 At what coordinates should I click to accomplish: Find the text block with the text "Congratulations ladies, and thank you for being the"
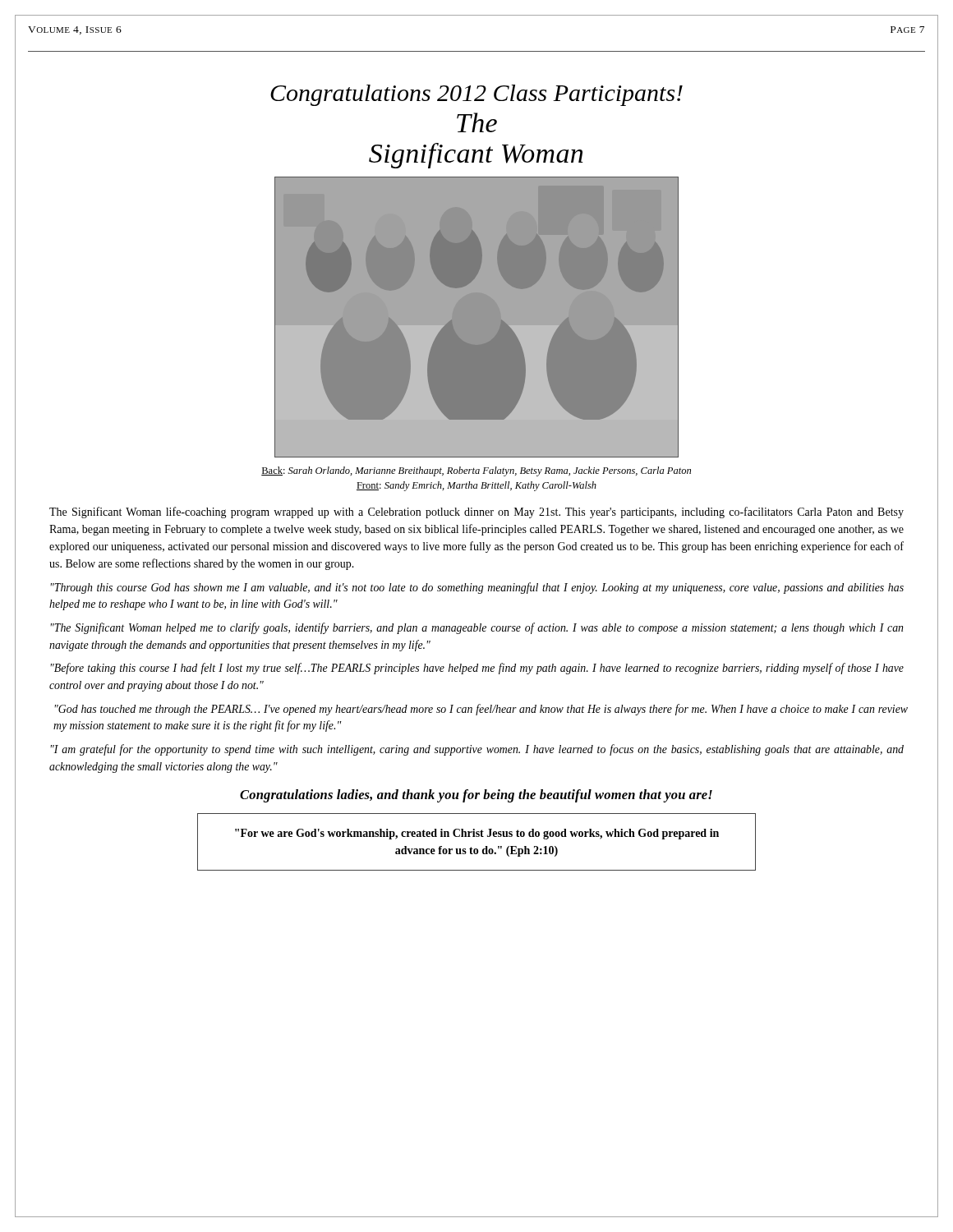(x=476, y=795)
